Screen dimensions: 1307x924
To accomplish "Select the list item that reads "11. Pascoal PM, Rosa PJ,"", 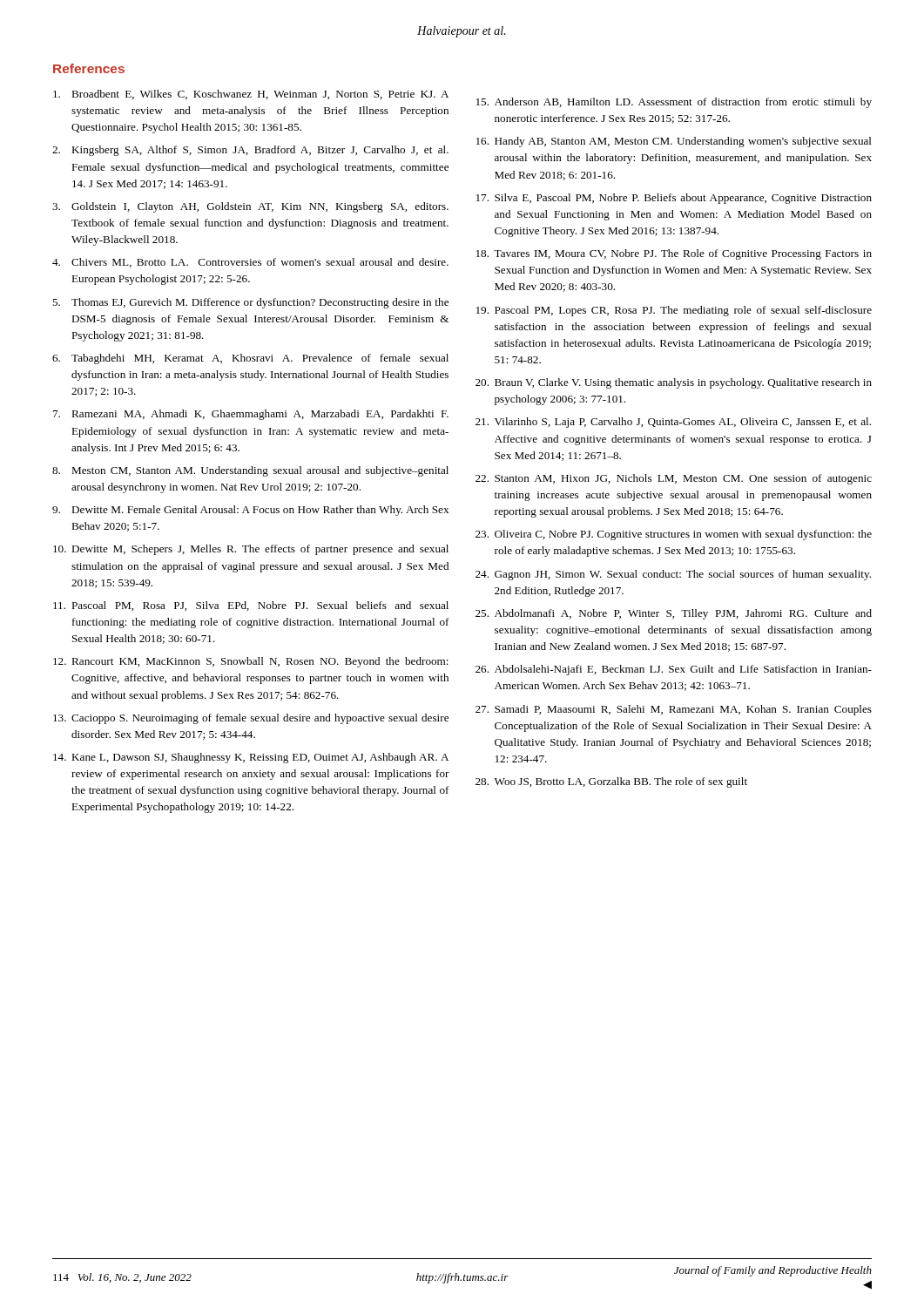I will tap(251, 622).
